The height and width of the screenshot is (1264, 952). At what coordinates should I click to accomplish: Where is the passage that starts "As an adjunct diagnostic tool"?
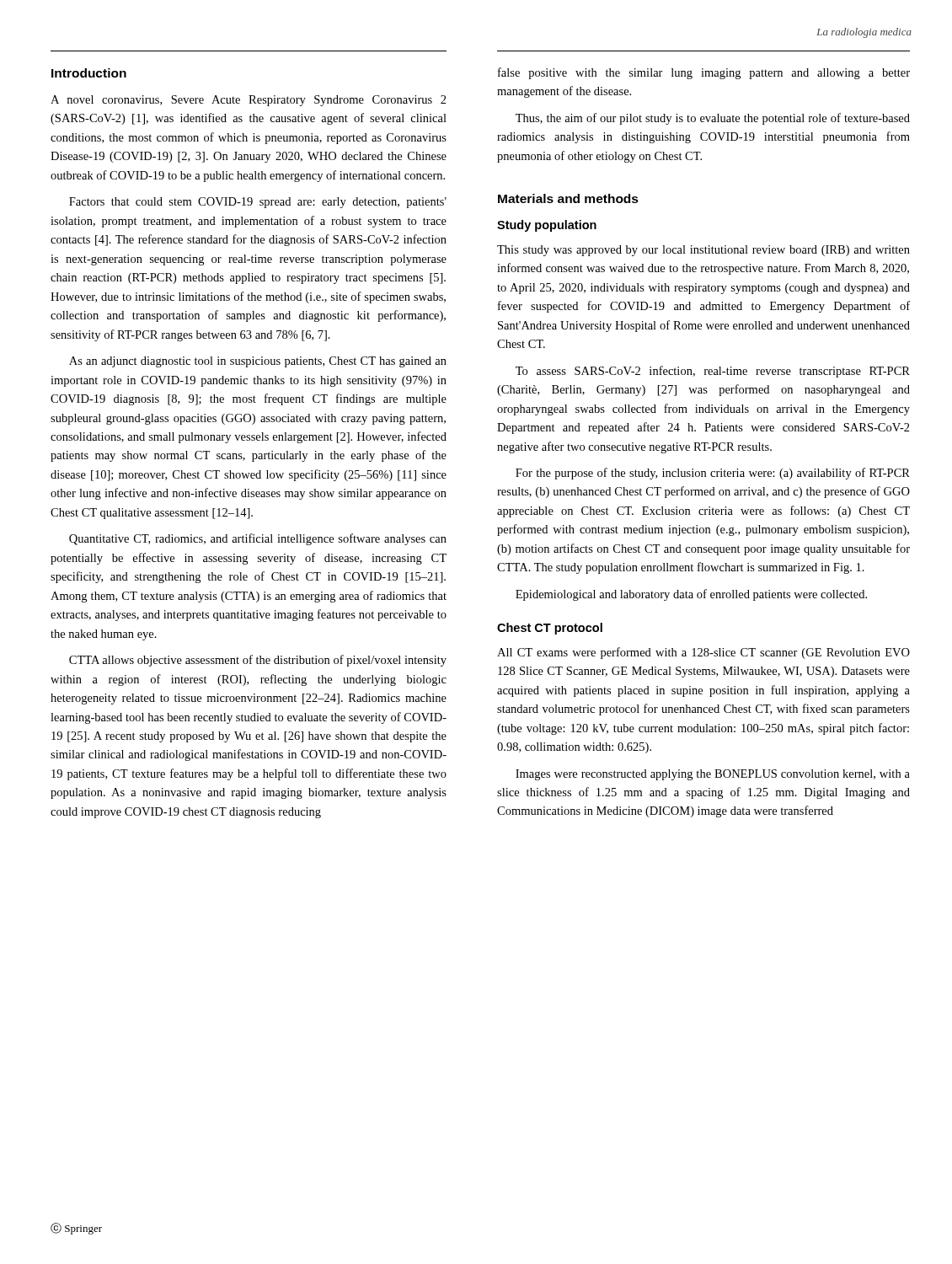point(249,437)
